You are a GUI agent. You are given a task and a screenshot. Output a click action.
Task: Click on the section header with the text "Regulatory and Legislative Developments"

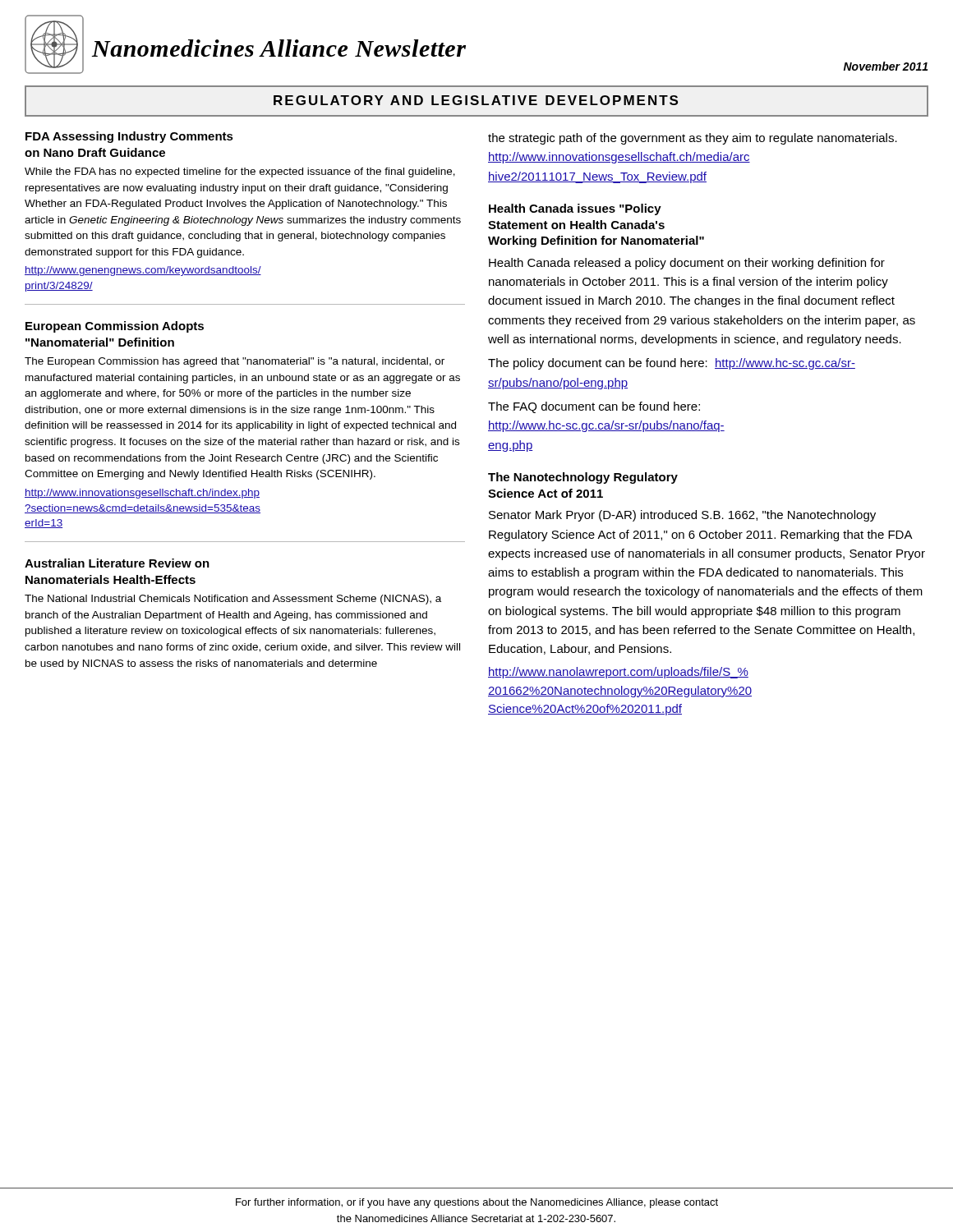click(x=476, y=101)
